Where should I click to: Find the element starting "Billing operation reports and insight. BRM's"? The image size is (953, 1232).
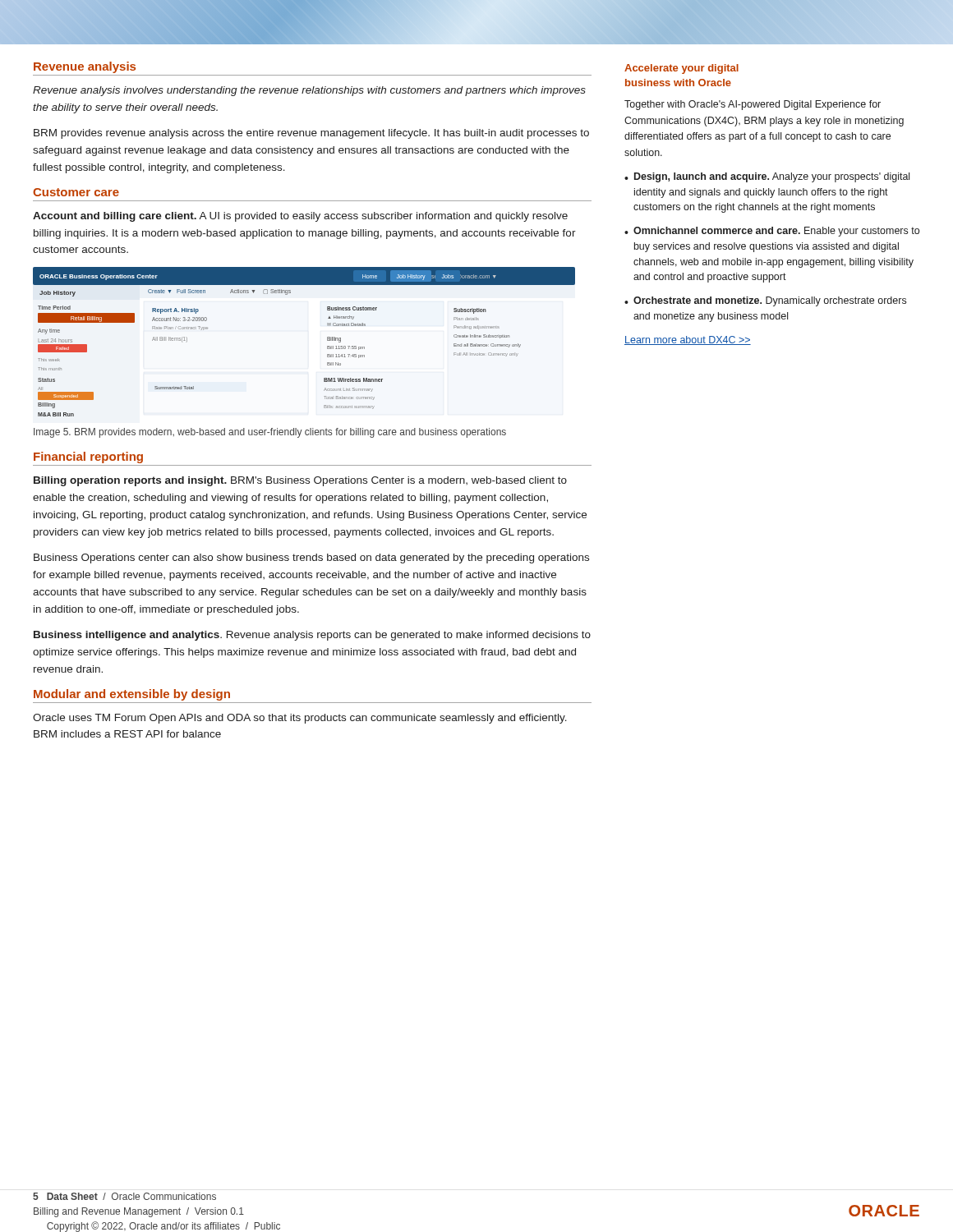(310, 506)
